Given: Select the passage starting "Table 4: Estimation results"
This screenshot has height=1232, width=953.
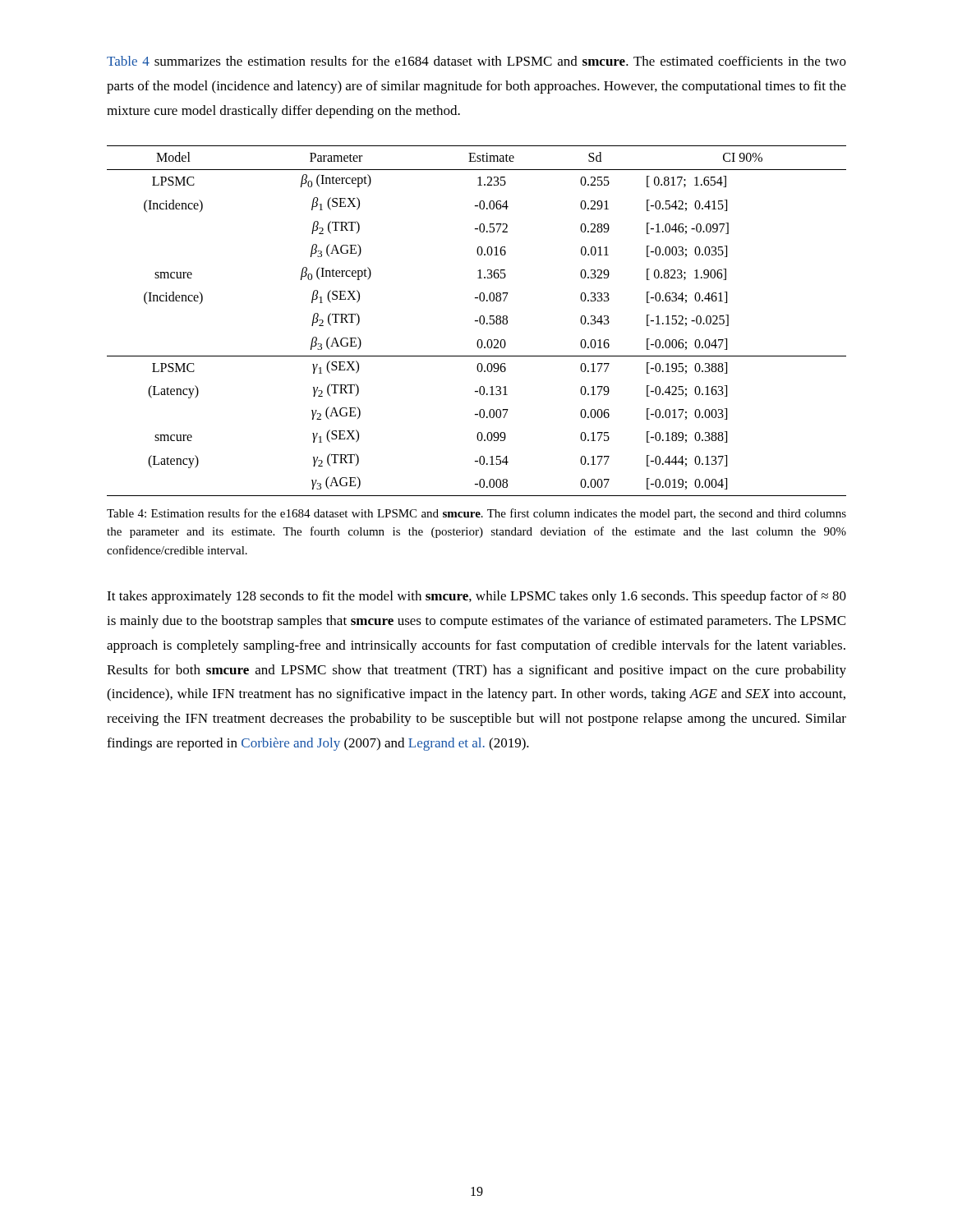Looking at the screenshot, I should click(x=476, y=532).
